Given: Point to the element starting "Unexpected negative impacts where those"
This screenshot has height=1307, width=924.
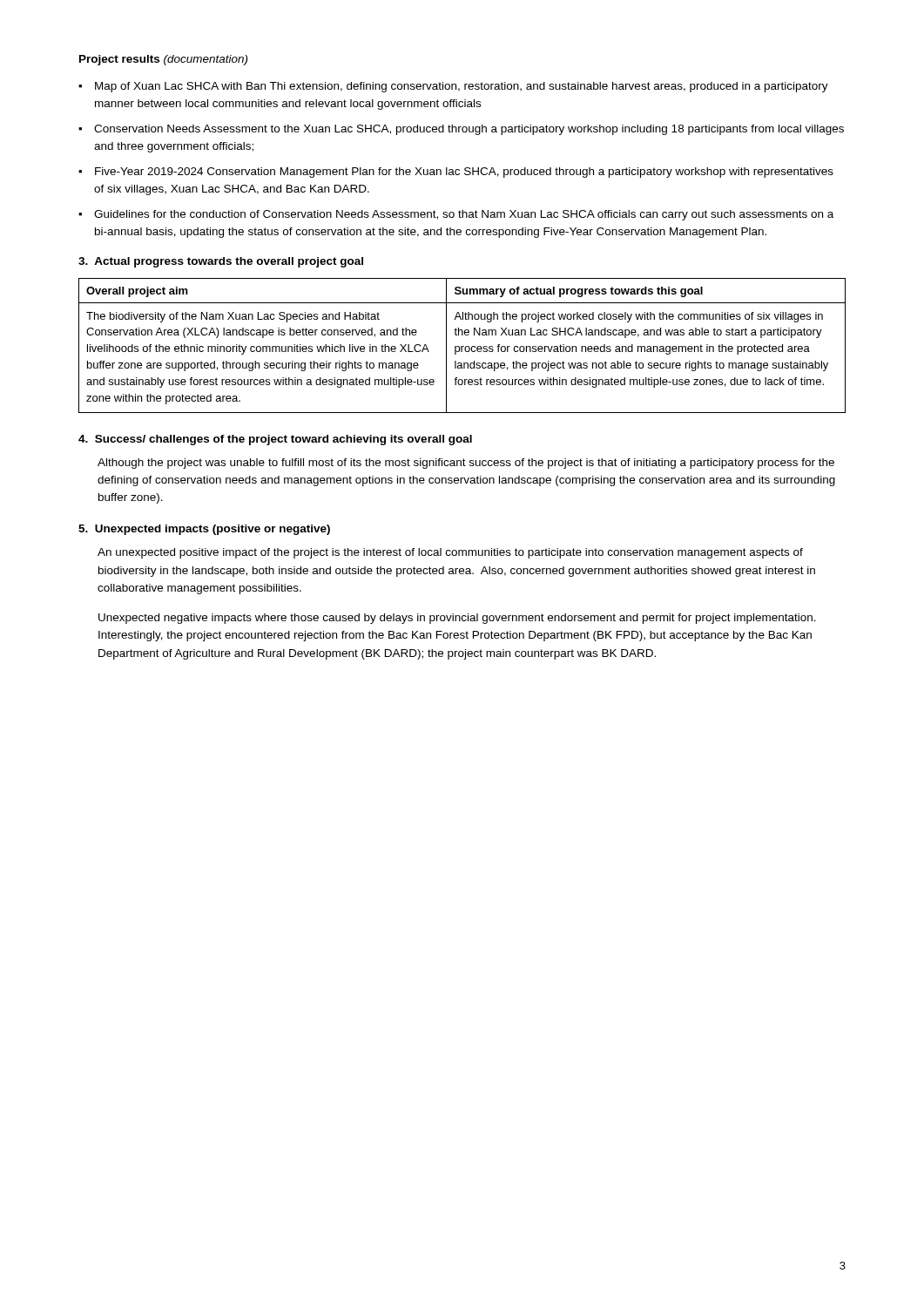Looking at the screenshot, I should (459, 635).
